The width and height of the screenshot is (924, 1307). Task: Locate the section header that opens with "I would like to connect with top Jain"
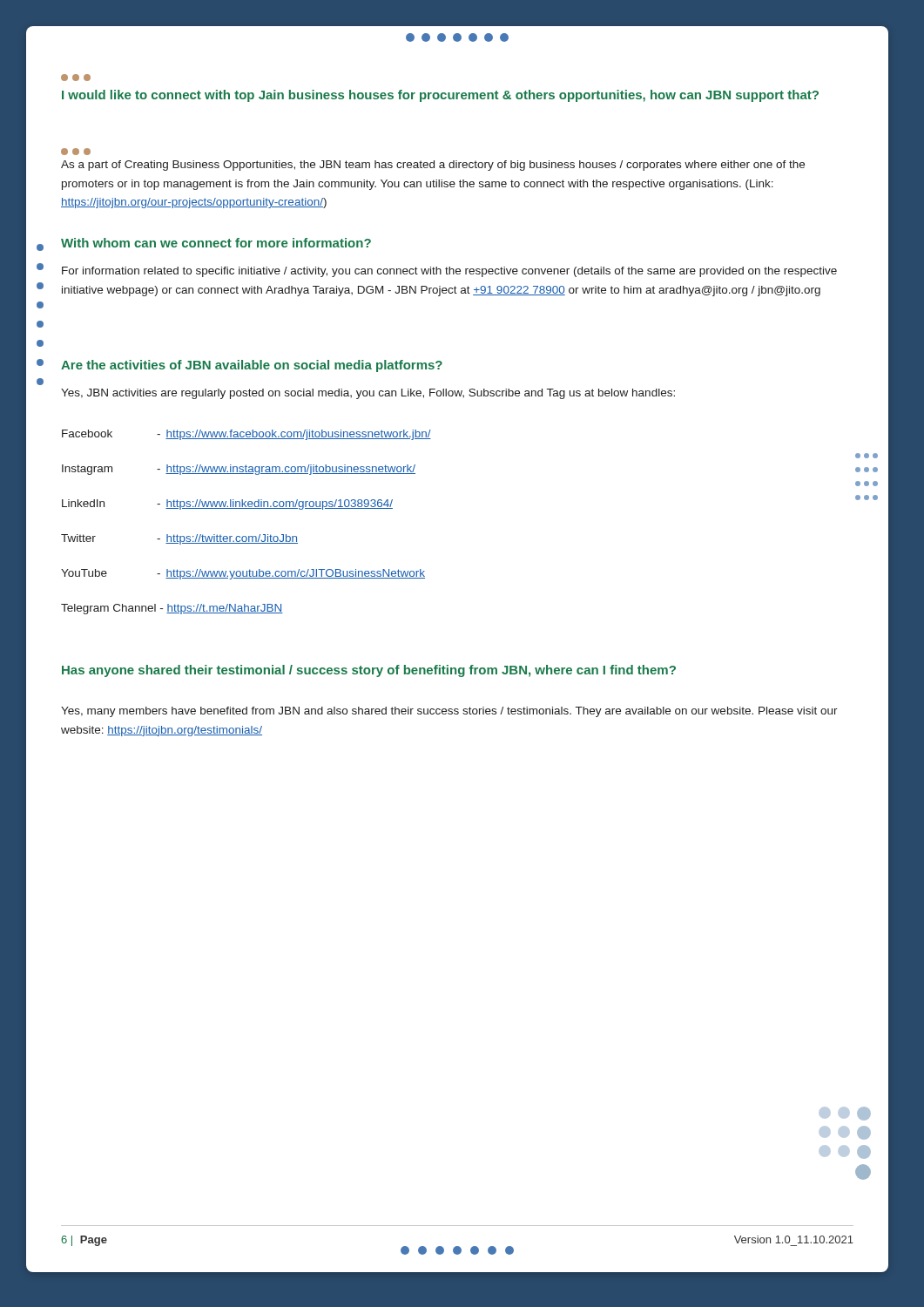coord(453,94)
